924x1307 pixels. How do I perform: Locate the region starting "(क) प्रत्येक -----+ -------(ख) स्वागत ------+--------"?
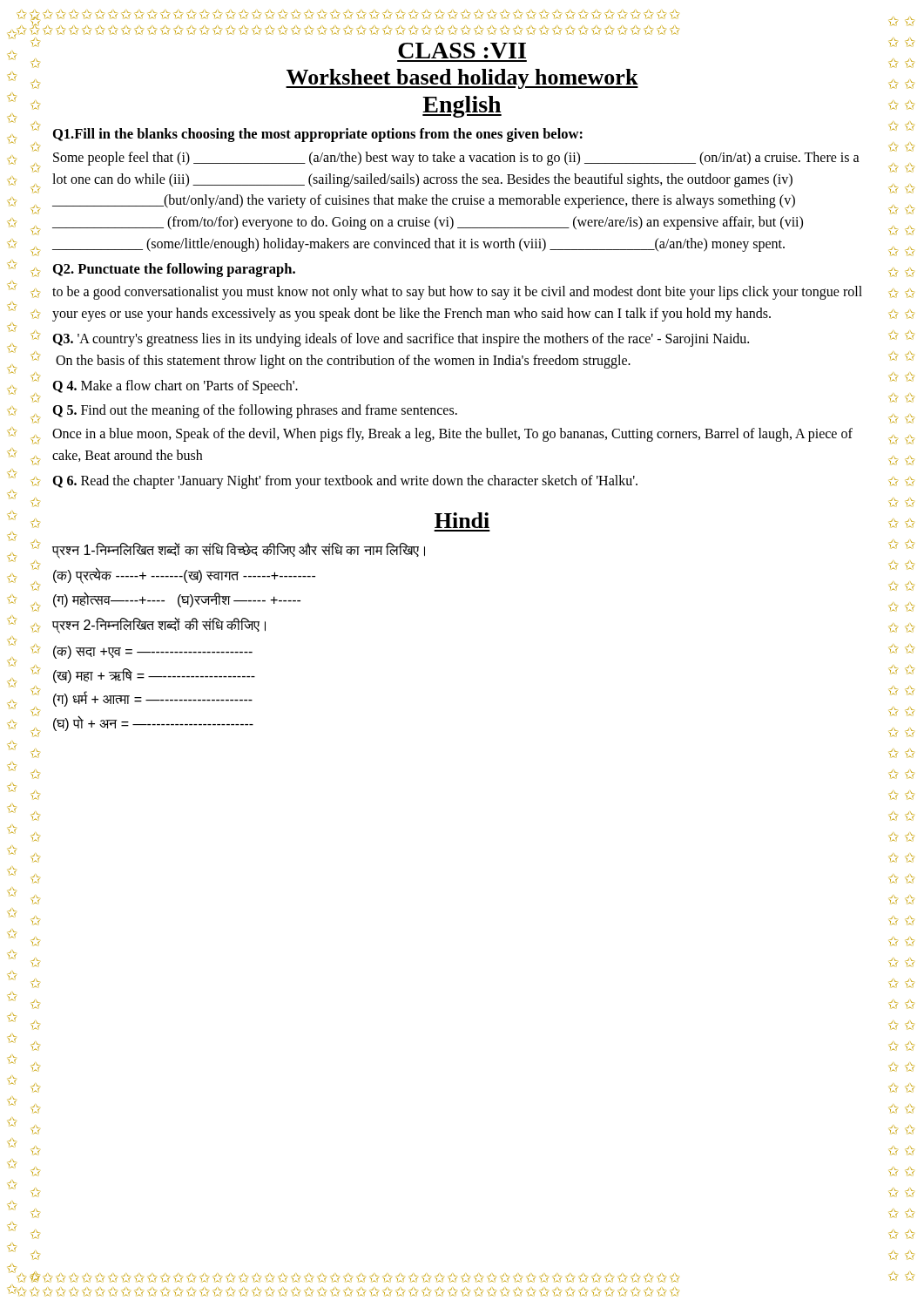tap(184, 576)
